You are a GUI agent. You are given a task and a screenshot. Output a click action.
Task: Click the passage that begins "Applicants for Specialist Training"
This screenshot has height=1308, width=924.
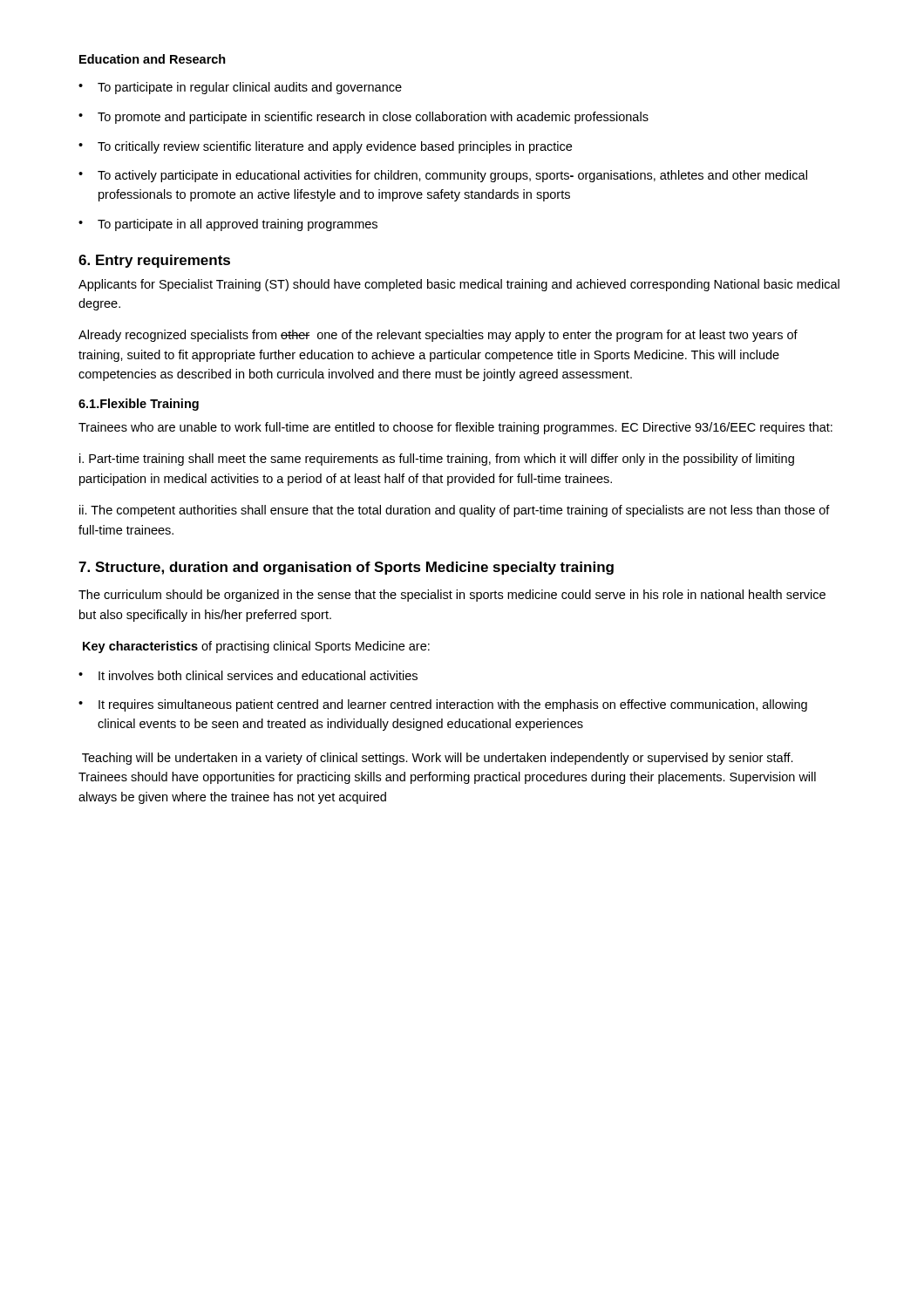pyautogui.click(x=459, y=294)
